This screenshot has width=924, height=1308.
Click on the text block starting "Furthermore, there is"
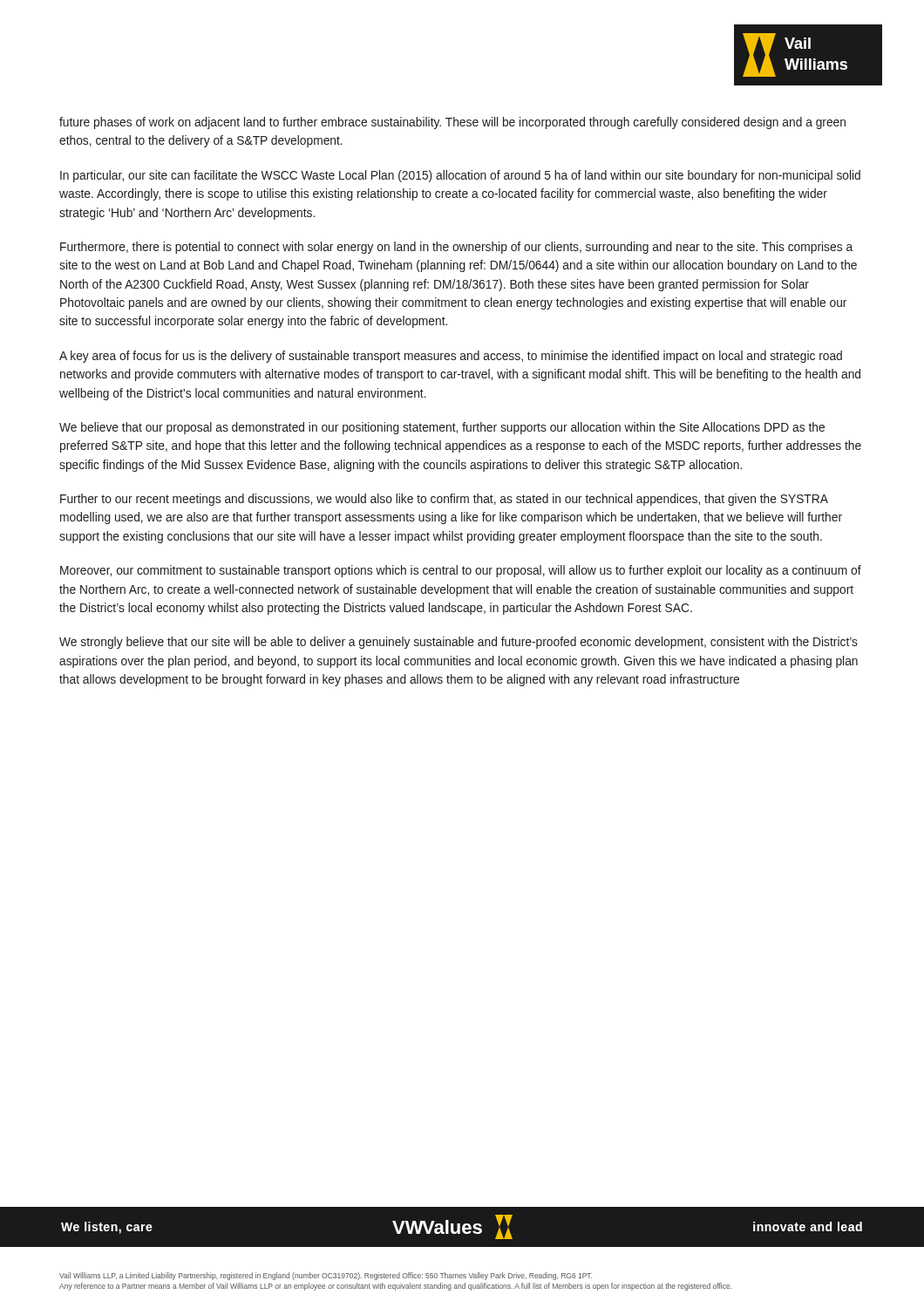458,284
